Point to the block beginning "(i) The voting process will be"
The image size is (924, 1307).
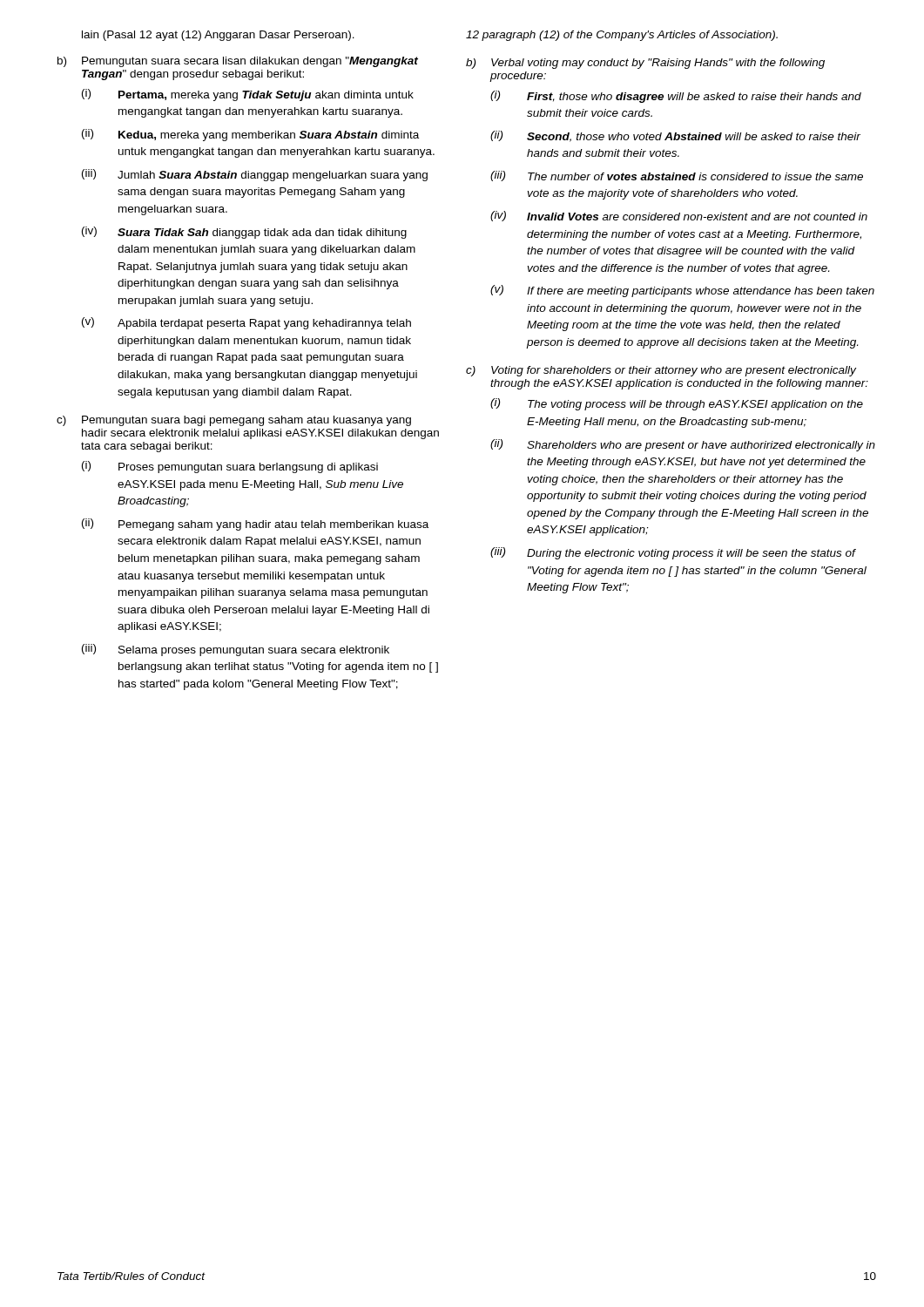point(683,413)
